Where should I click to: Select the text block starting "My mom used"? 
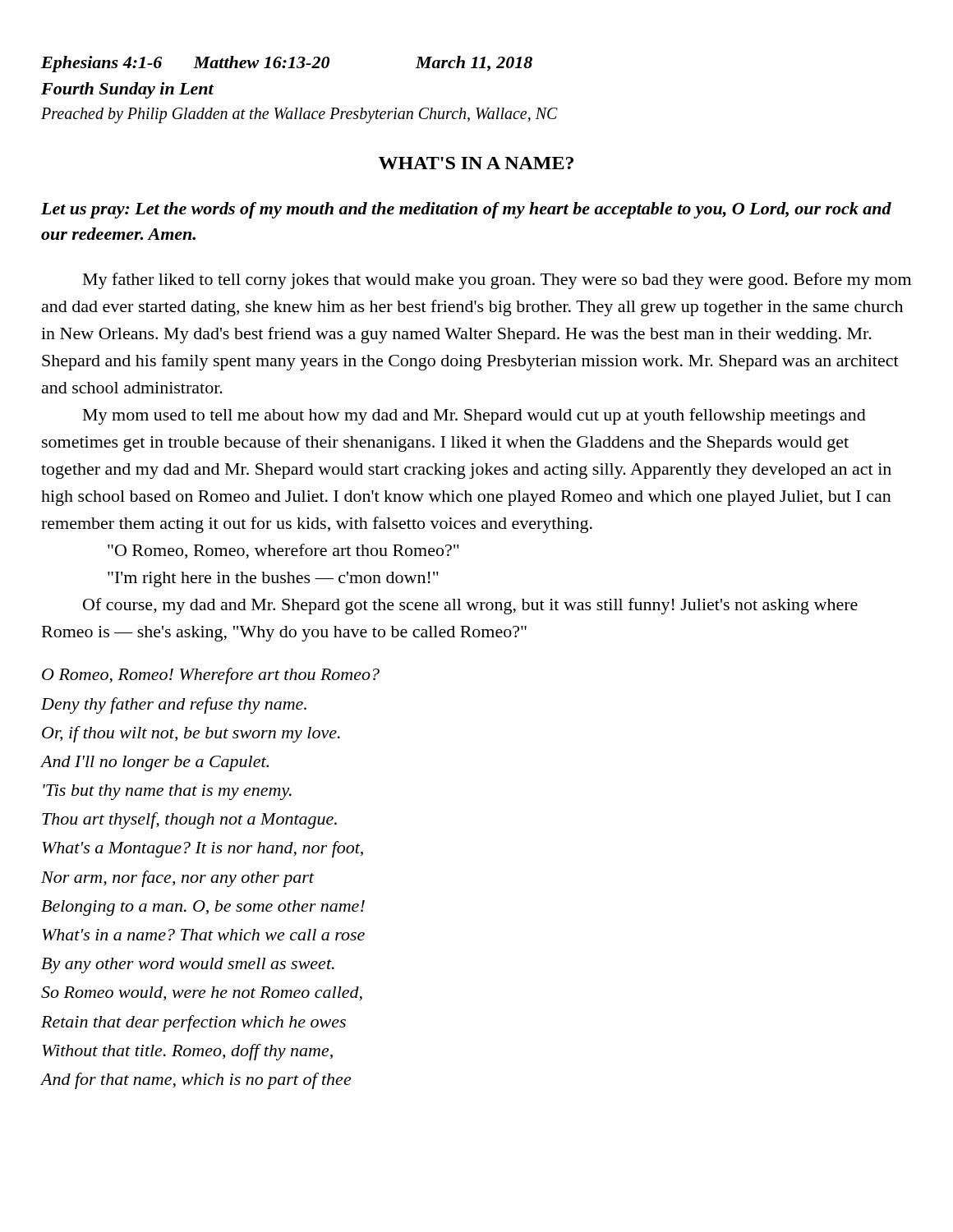(476, 469)
